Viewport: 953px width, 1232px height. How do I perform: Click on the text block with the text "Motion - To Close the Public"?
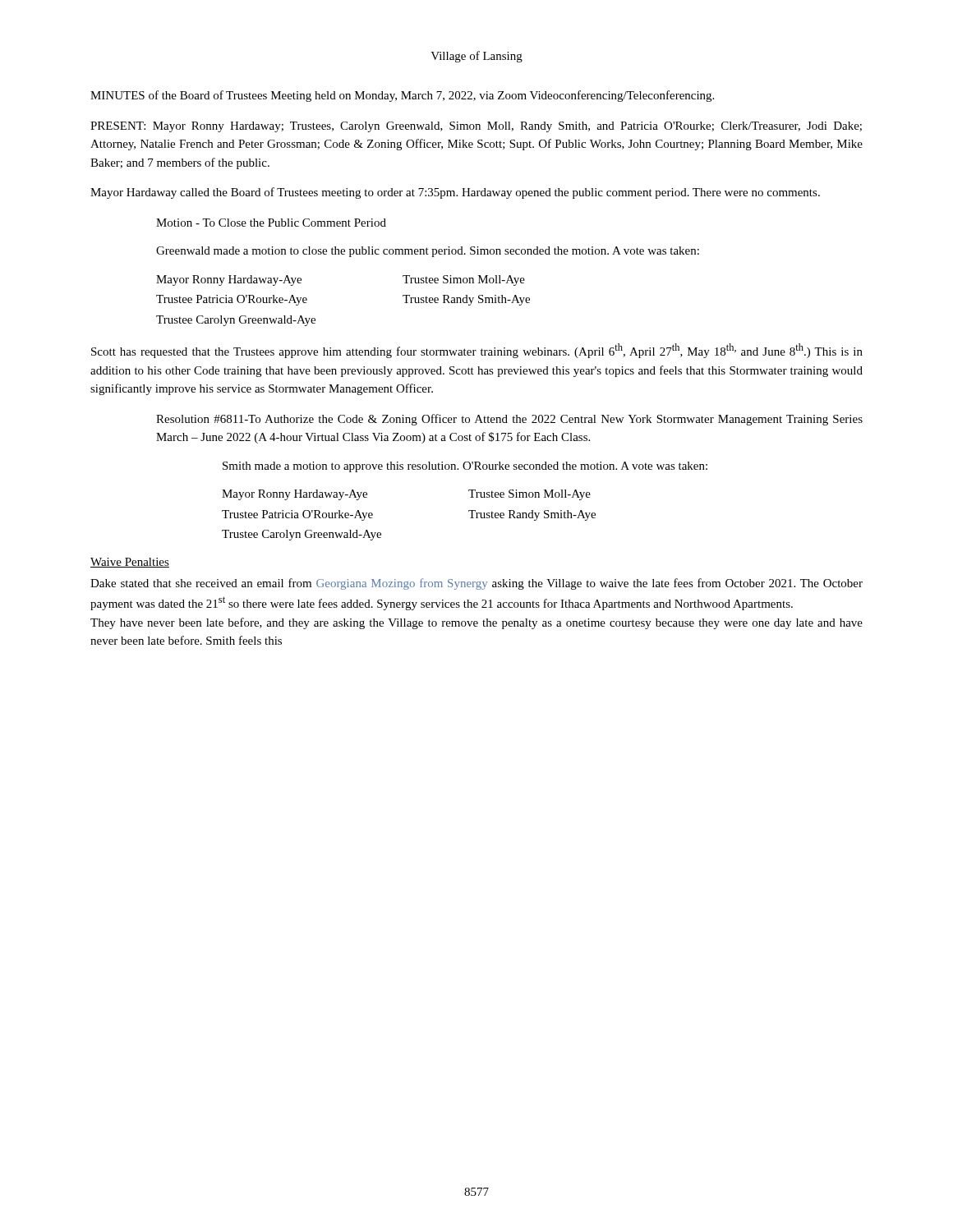[x=271, y=222]
